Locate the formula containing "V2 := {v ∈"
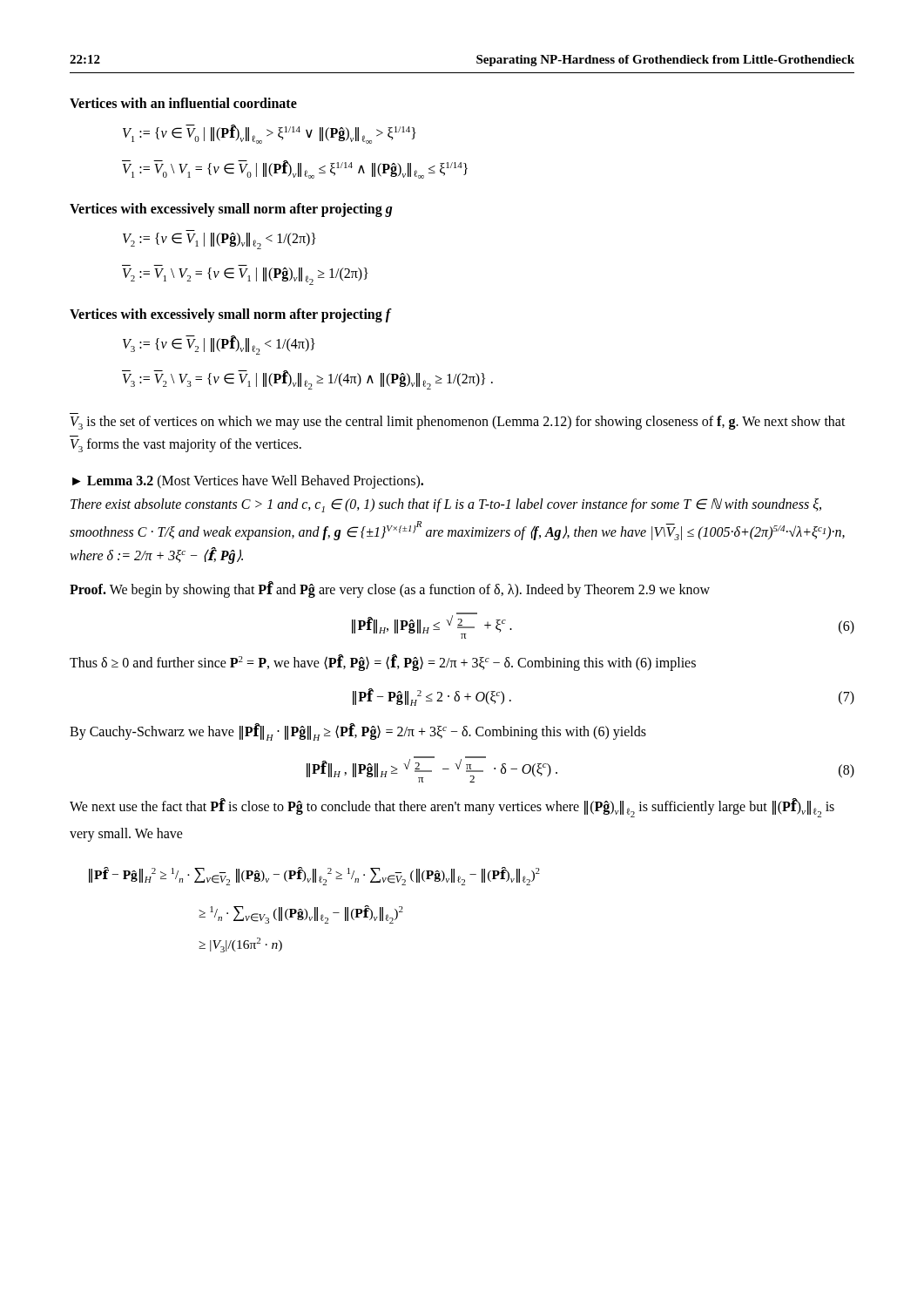 pos(219,241)
